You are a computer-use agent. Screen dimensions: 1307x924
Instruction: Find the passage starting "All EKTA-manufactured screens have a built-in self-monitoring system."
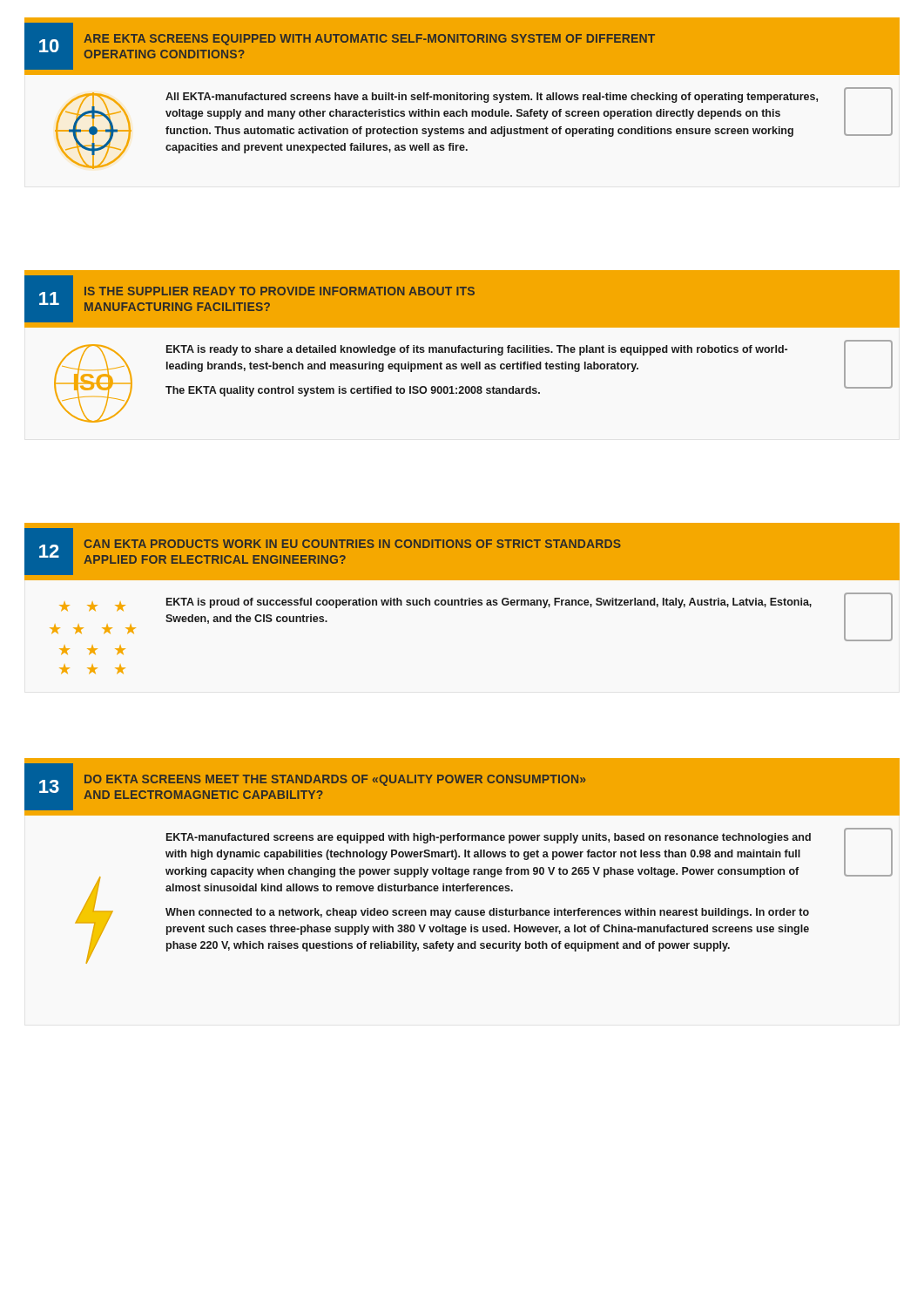coord(496,123)
